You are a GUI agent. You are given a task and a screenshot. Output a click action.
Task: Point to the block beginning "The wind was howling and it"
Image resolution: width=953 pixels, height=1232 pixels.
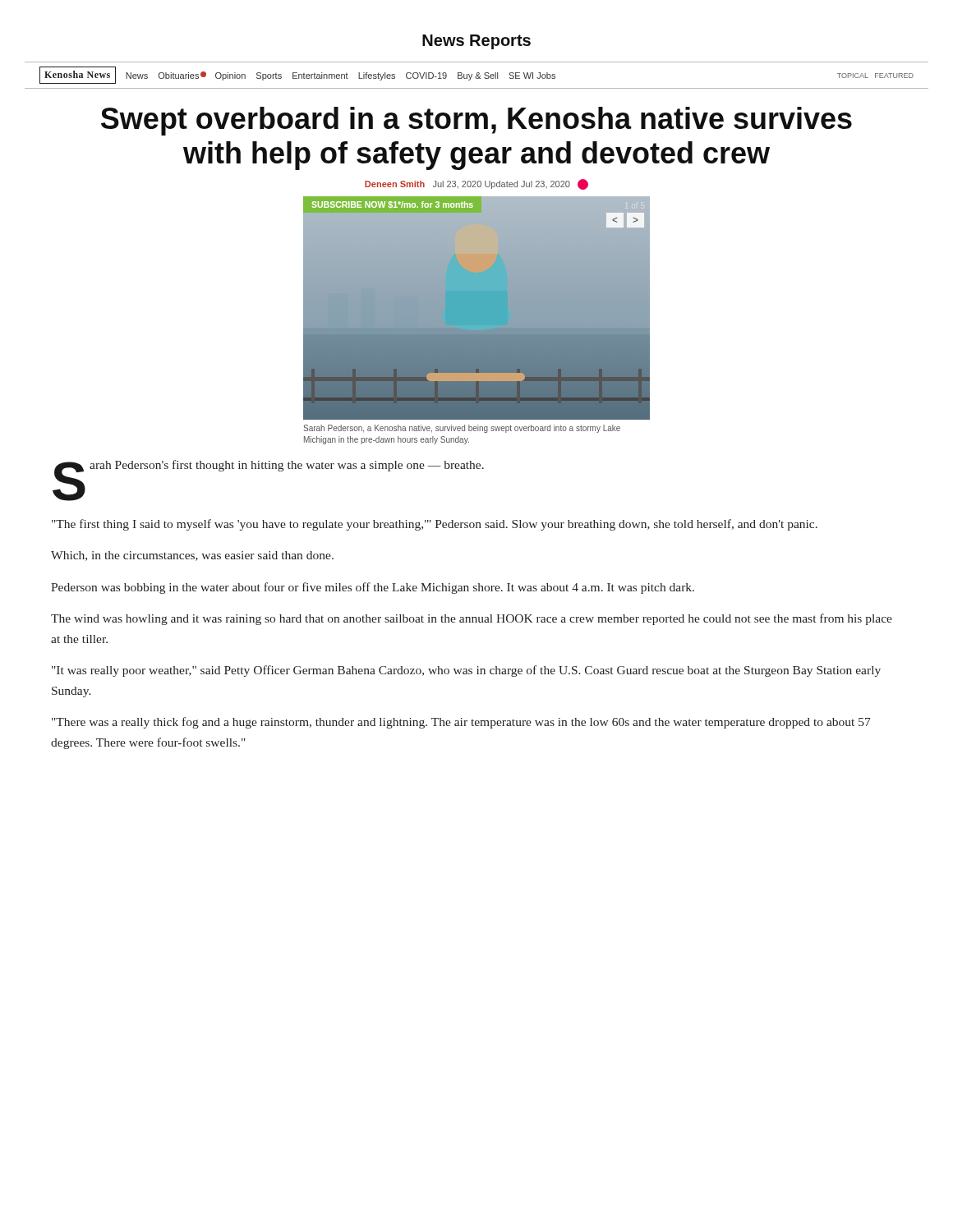point(472,628)
